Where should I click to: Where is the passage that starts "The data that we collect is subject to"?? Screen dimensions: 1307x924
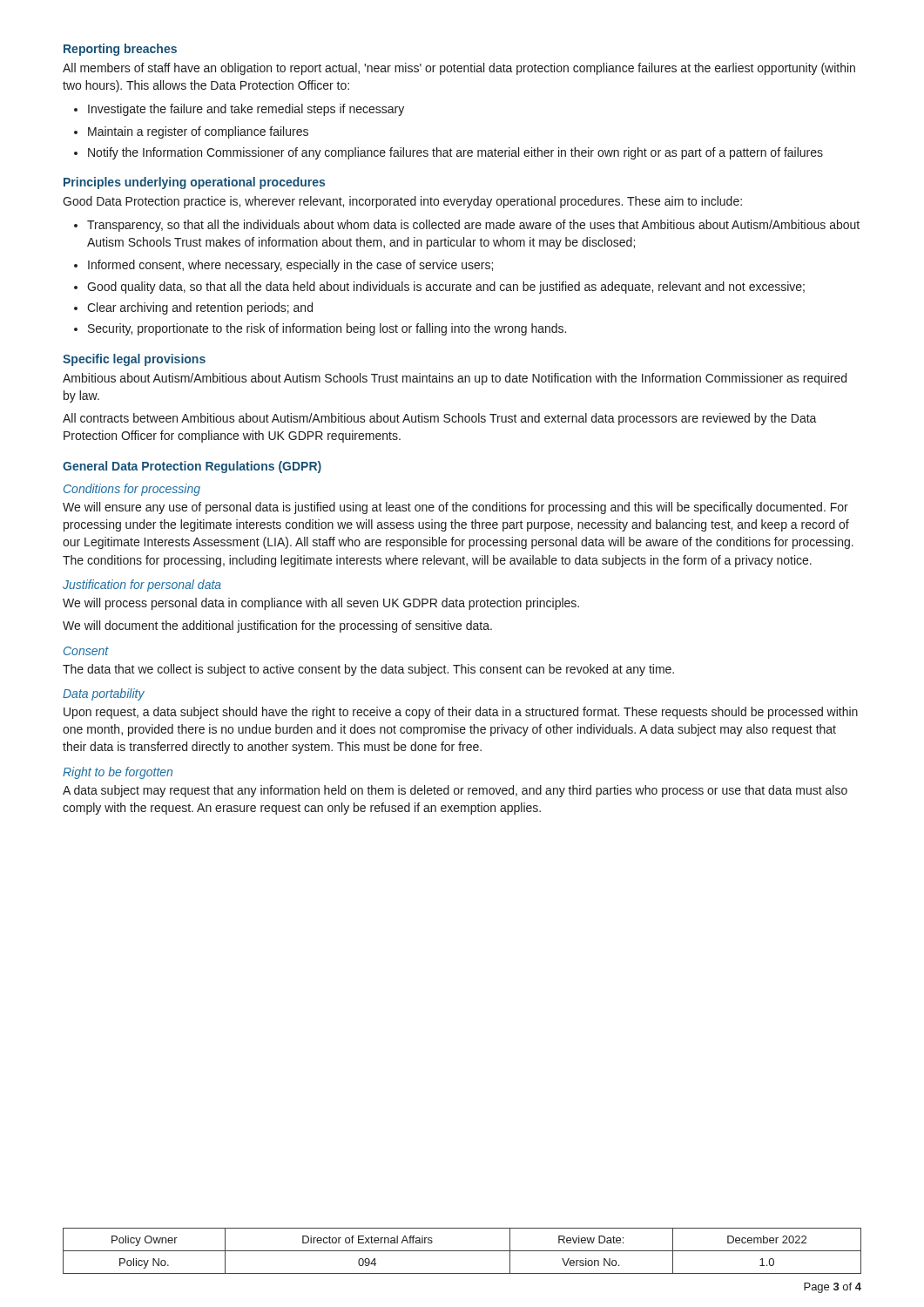click(462, 669)
